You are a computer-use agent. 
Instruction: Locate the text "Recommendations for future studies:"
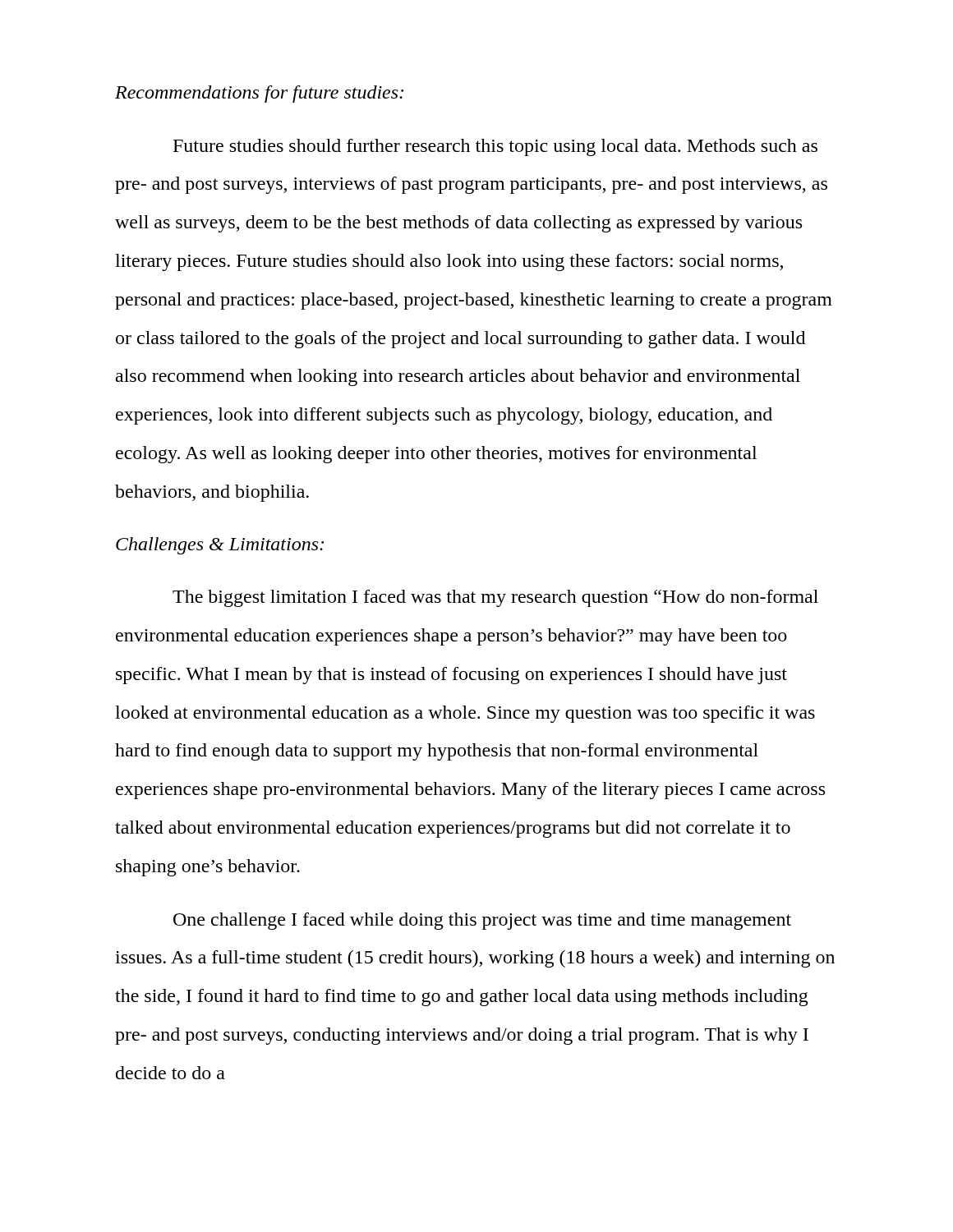coord(260,92)
